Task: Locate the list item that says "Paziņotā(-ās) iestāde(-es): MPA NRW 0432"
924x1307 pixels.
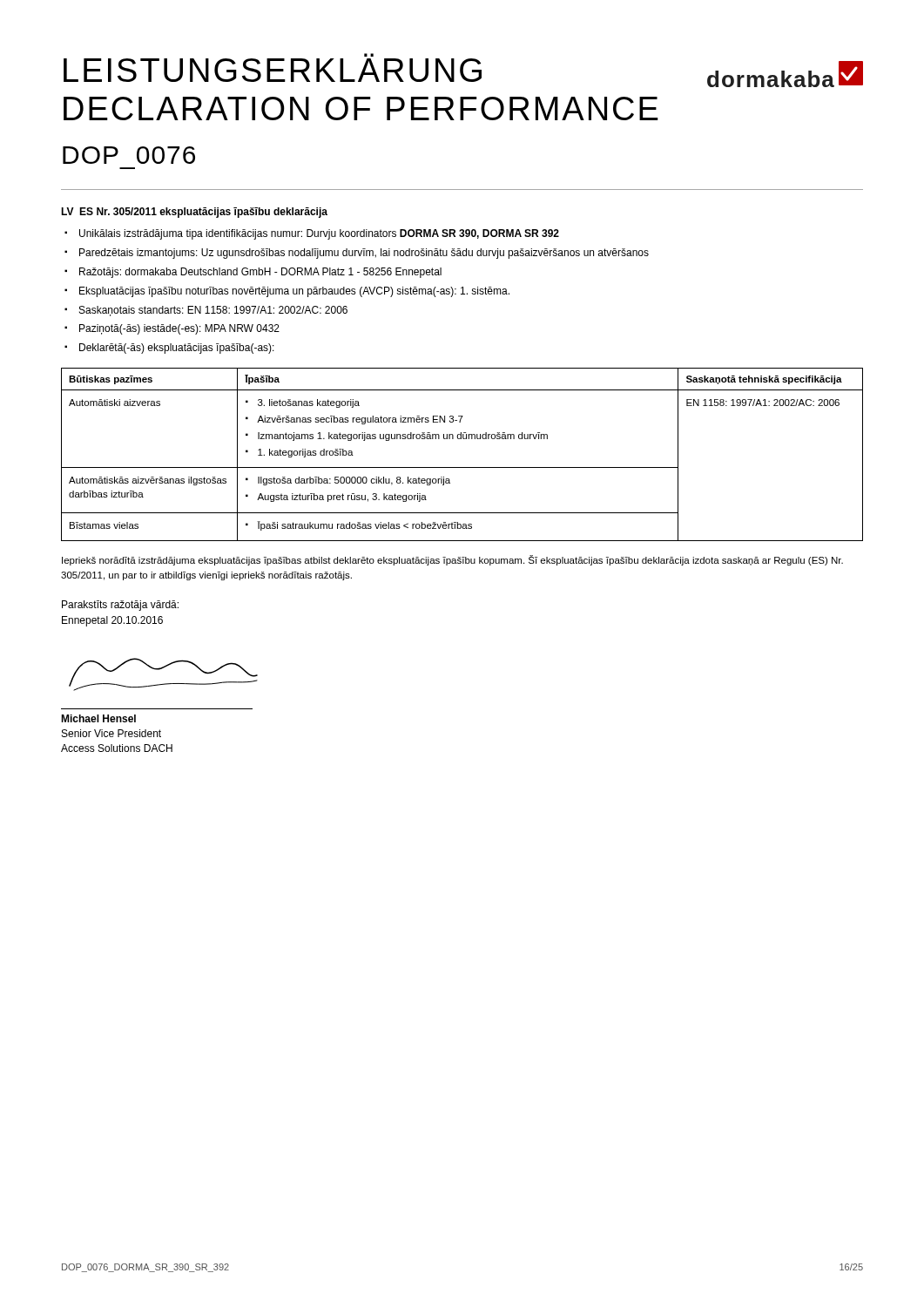Action: (179, 329)
